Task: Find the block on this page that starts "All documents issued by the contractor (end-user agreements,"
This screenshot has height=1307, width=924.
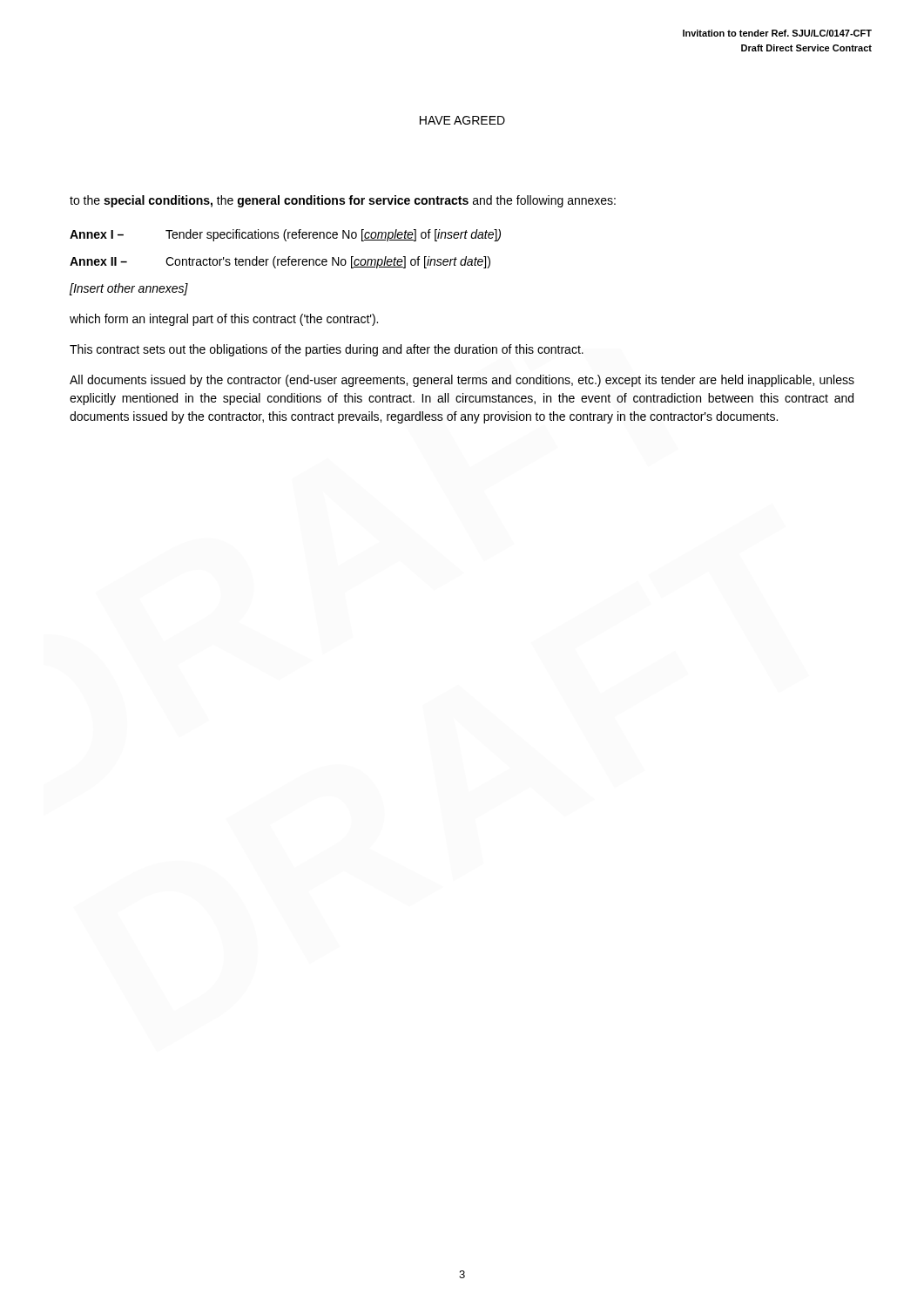Action: point(462,398)
